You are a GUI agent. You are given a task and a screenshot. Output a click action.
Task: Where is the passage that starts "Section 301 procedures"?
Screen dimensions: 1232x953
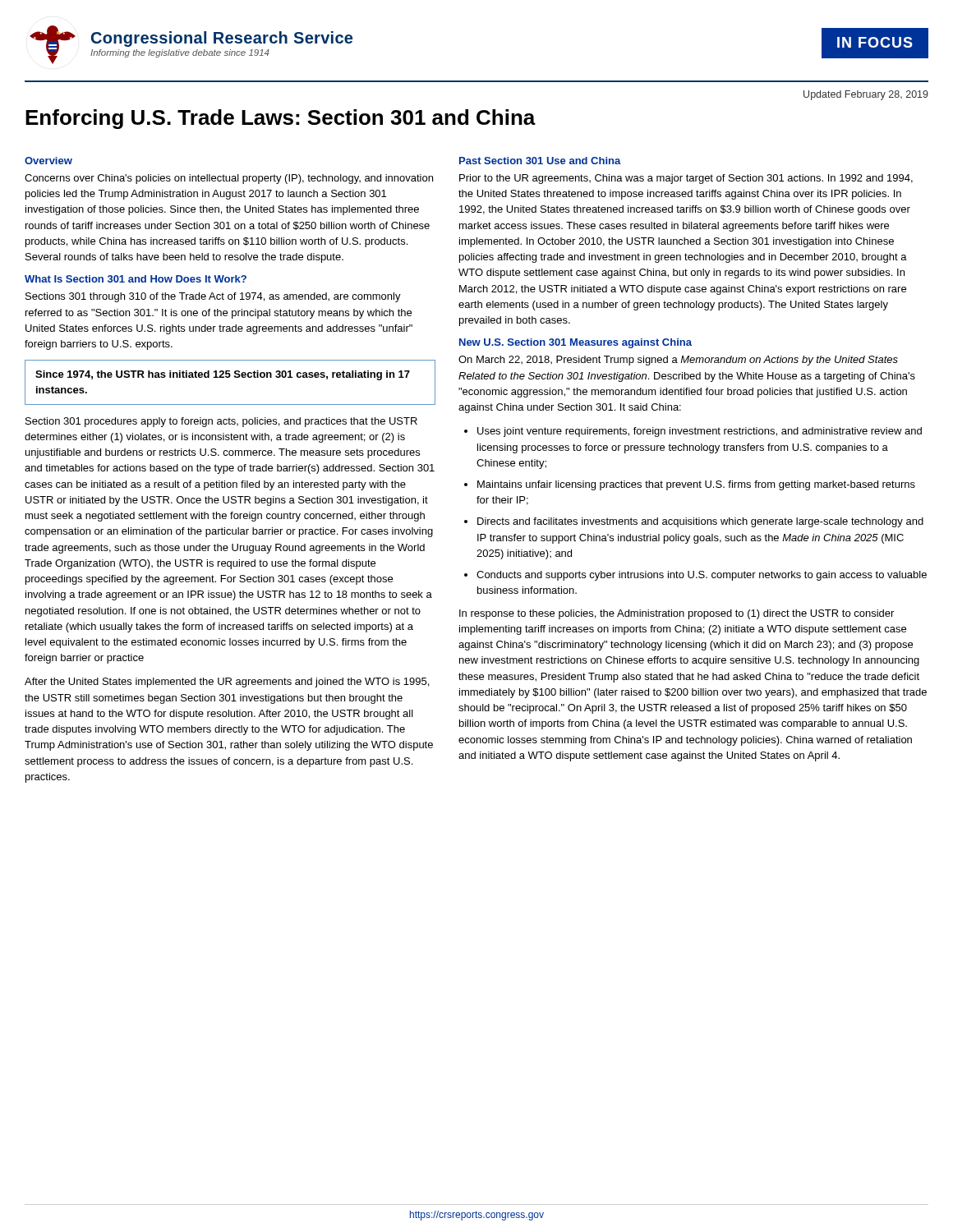click(230, 539)
